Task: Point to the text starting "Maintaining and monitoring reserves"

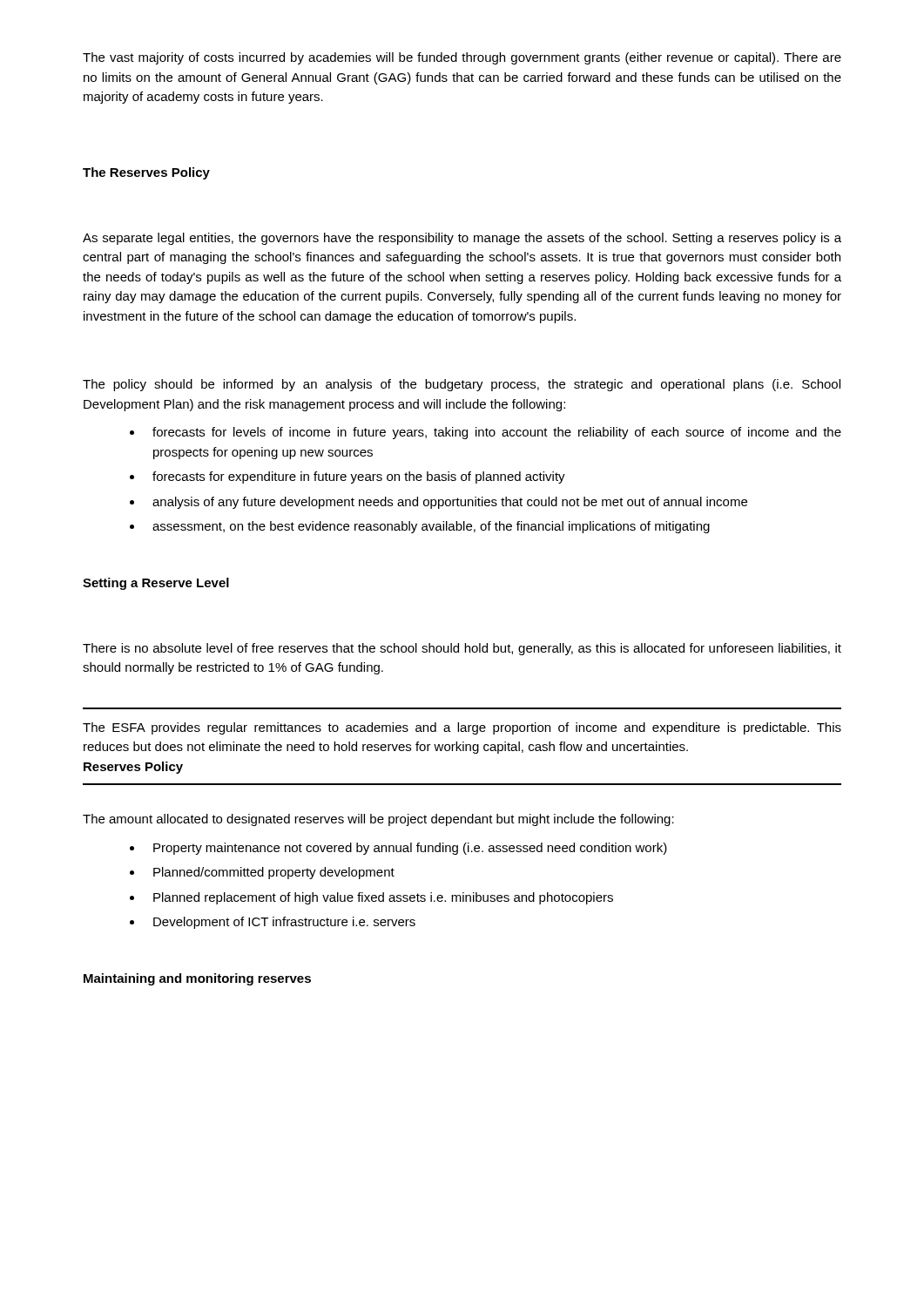Action: pyautogui.click(x=197, y=978)
